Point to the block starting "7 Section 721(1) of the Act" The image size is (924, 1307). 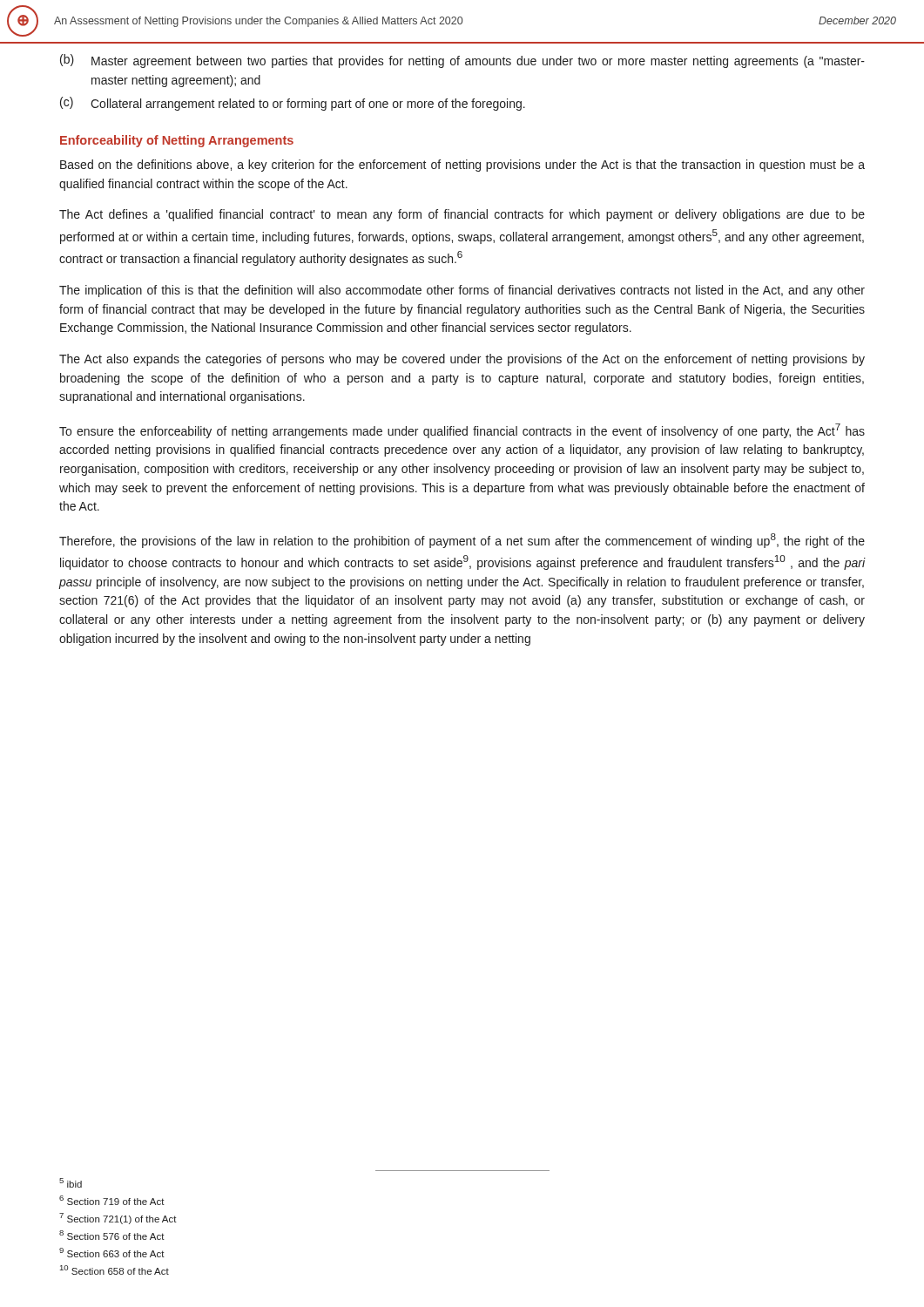tap(118, 1217)
